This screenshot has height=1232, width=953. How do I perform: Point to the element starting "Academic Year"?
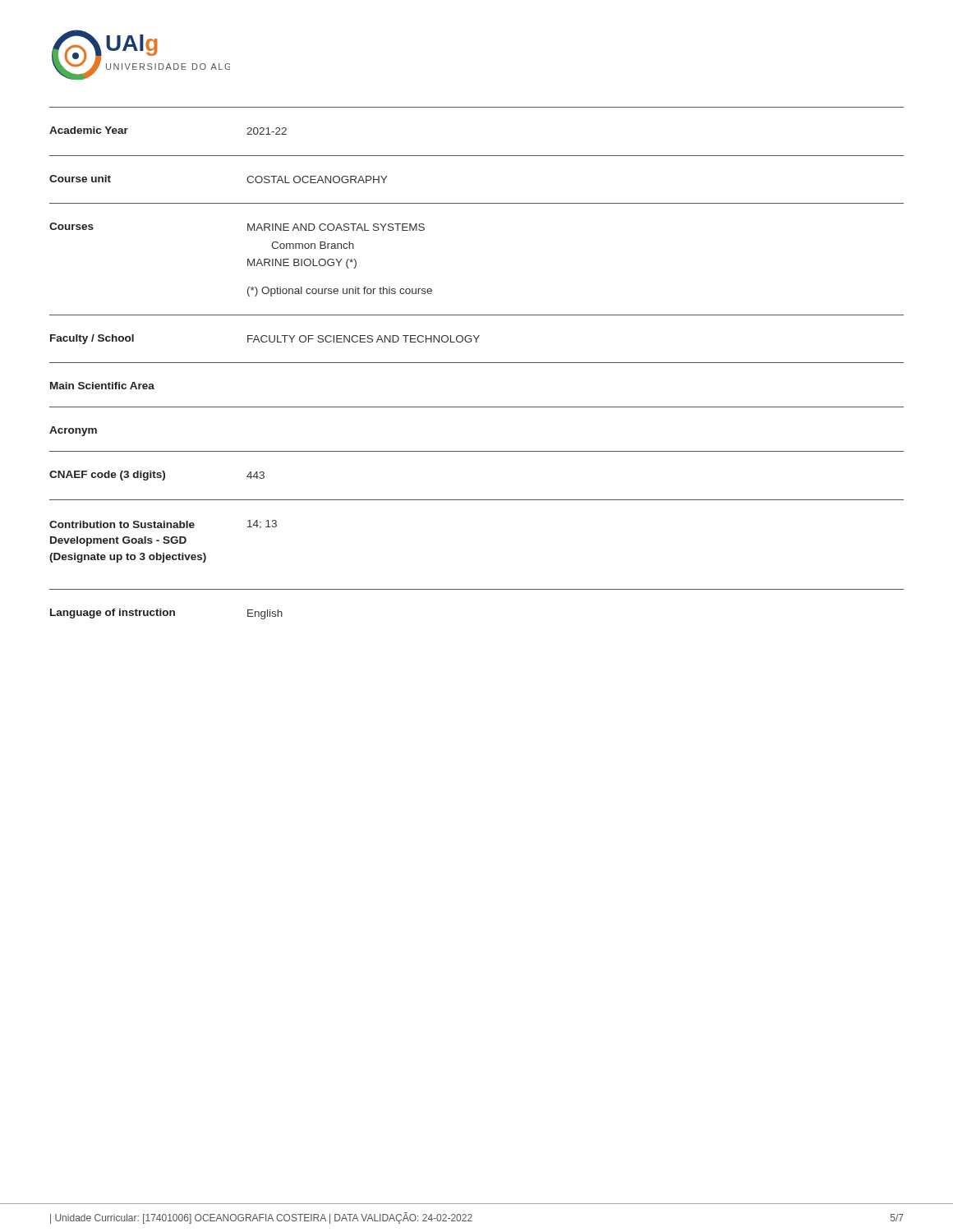pos(89,130)
